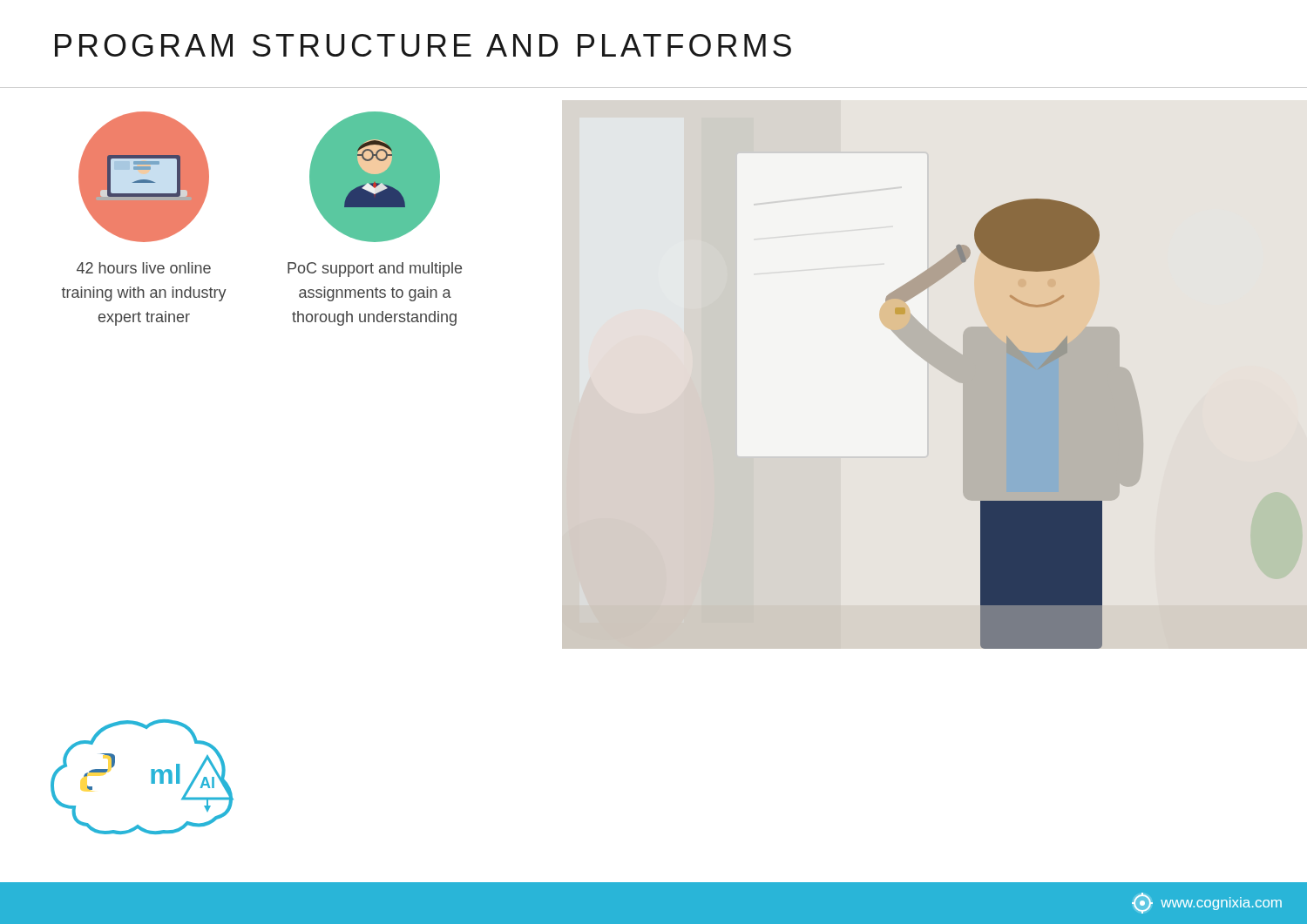Locate the title with the text "PROGRAM STRUCTURE AND PLATFORMS"
This screenshot has width=1307, height=924.
click(x=424, y=46)
